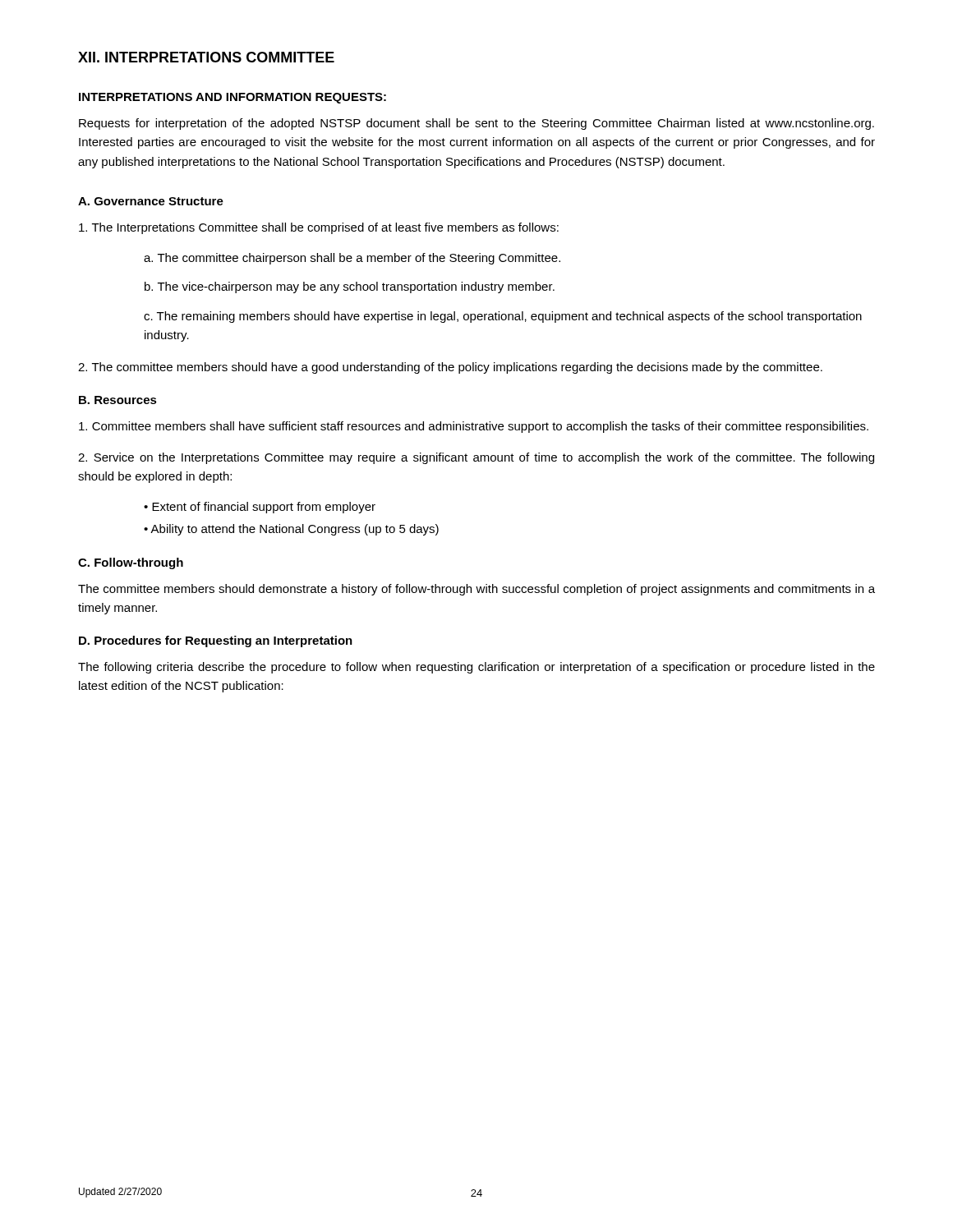953x1232 pixels.
Task: Where does it say "XII. INTERPRETATIONS COMMITTEE"?
Action: coord(206,57)
